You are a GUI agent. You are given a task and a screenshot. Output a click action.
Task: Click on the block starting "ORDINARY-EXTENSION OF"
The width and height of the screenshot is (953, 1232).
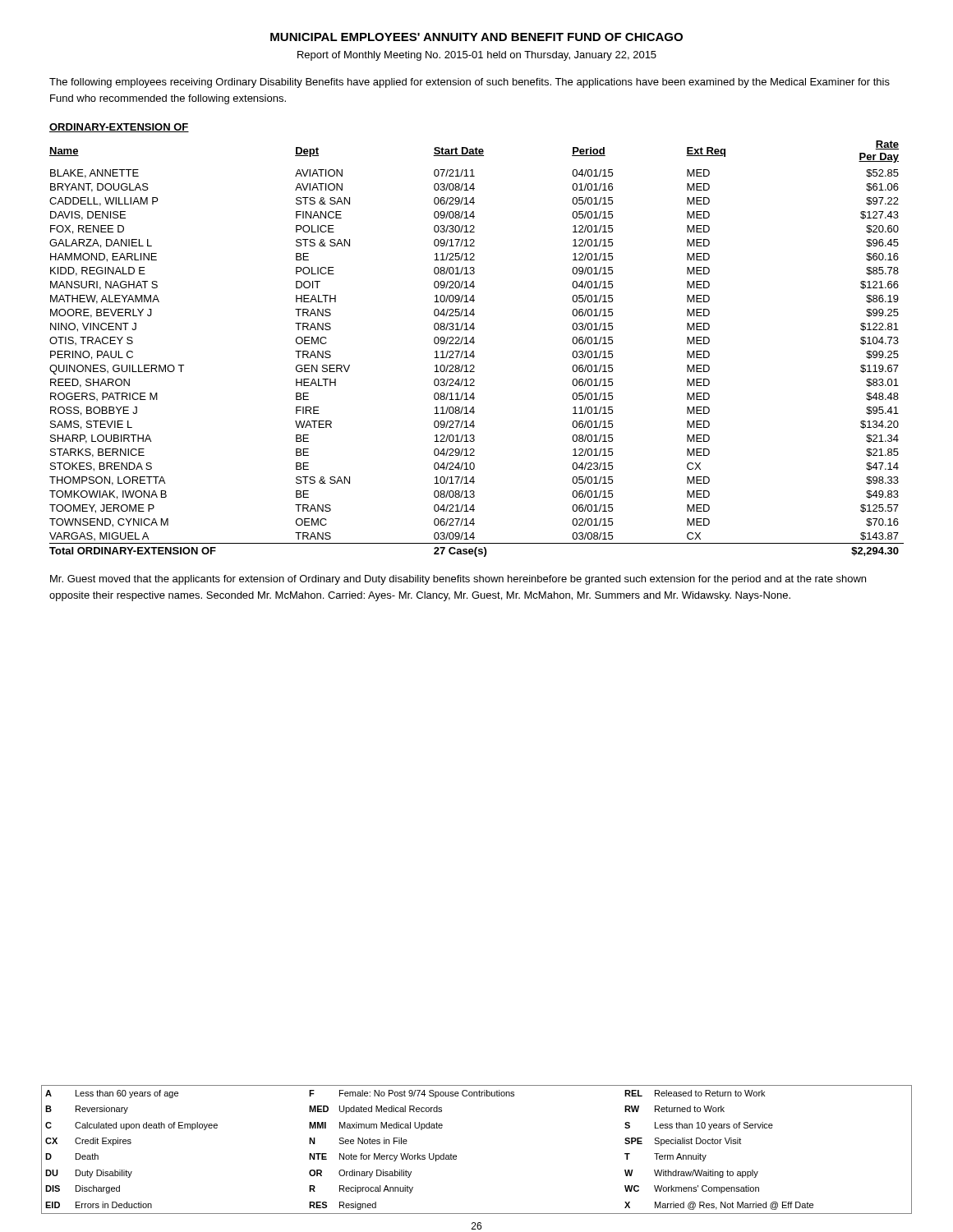(119, 127)
